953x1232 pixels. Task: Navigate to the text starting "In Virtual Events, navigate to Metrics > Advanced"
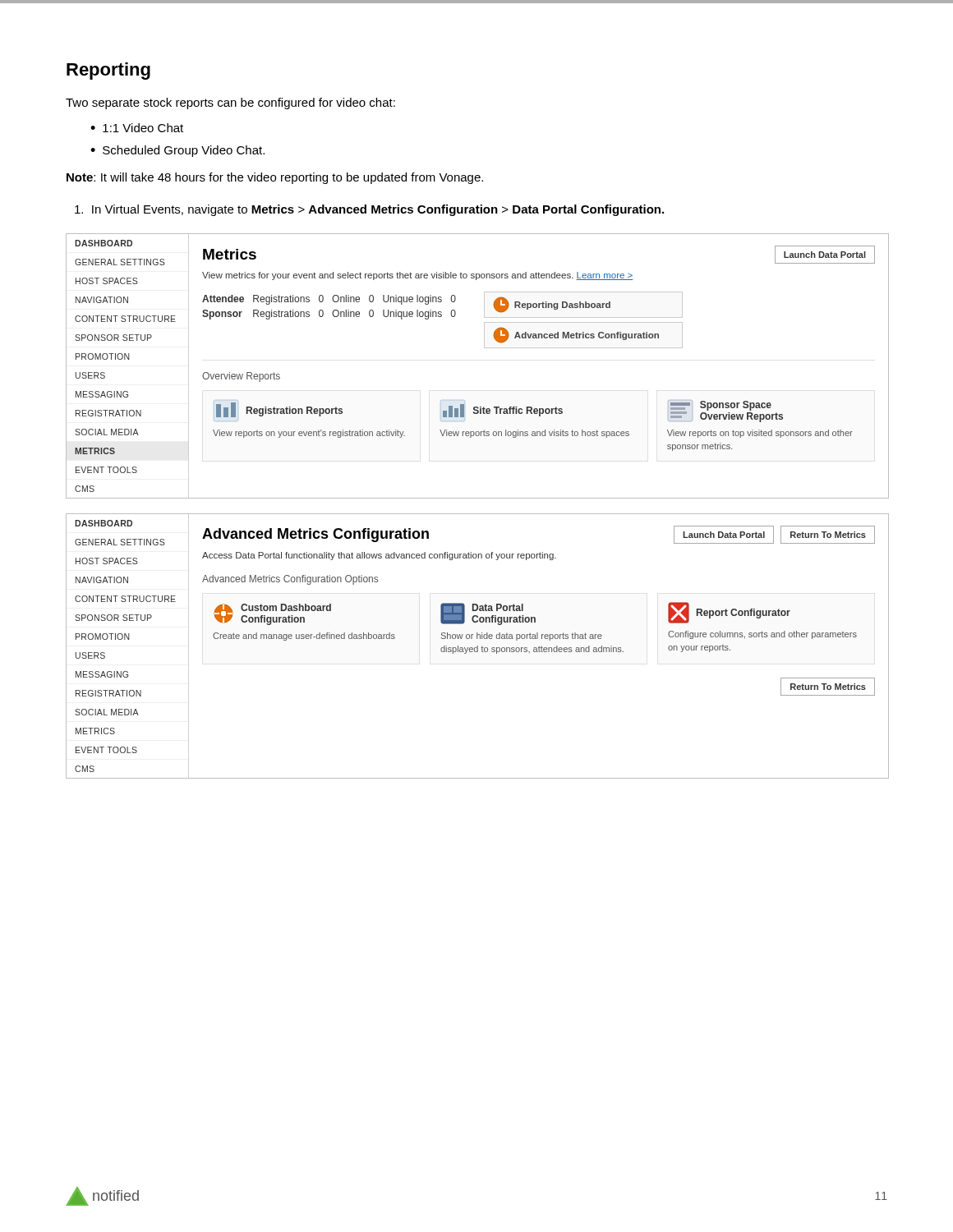pyautogui.click(x=369, y=209)
